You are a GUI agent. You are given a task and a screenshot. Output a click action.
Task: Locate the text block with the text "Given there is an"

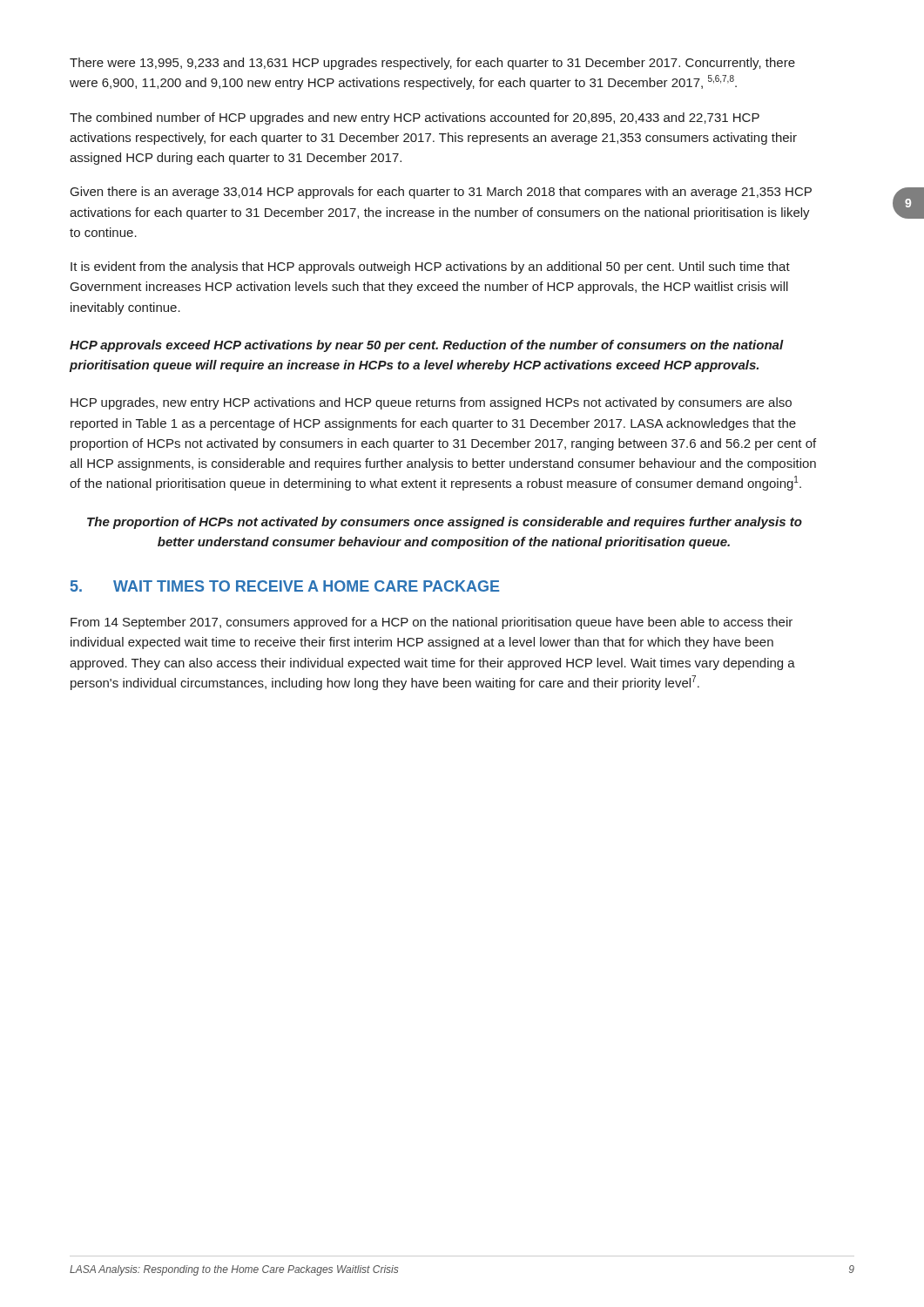pyautogui.click(x=444, y=212)
